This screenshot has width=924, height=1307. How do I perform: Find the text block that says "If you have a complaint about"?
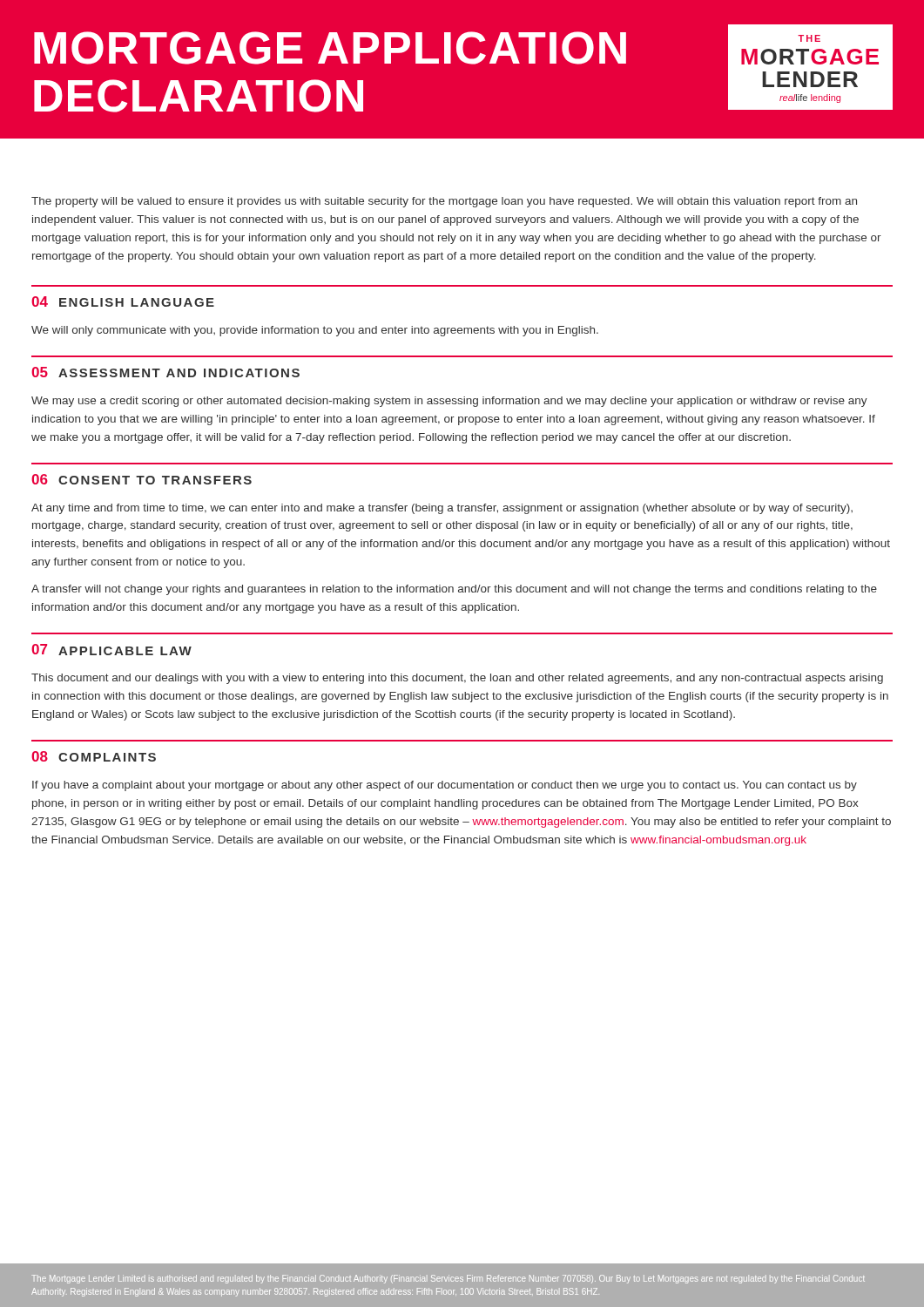pos(461,812)
